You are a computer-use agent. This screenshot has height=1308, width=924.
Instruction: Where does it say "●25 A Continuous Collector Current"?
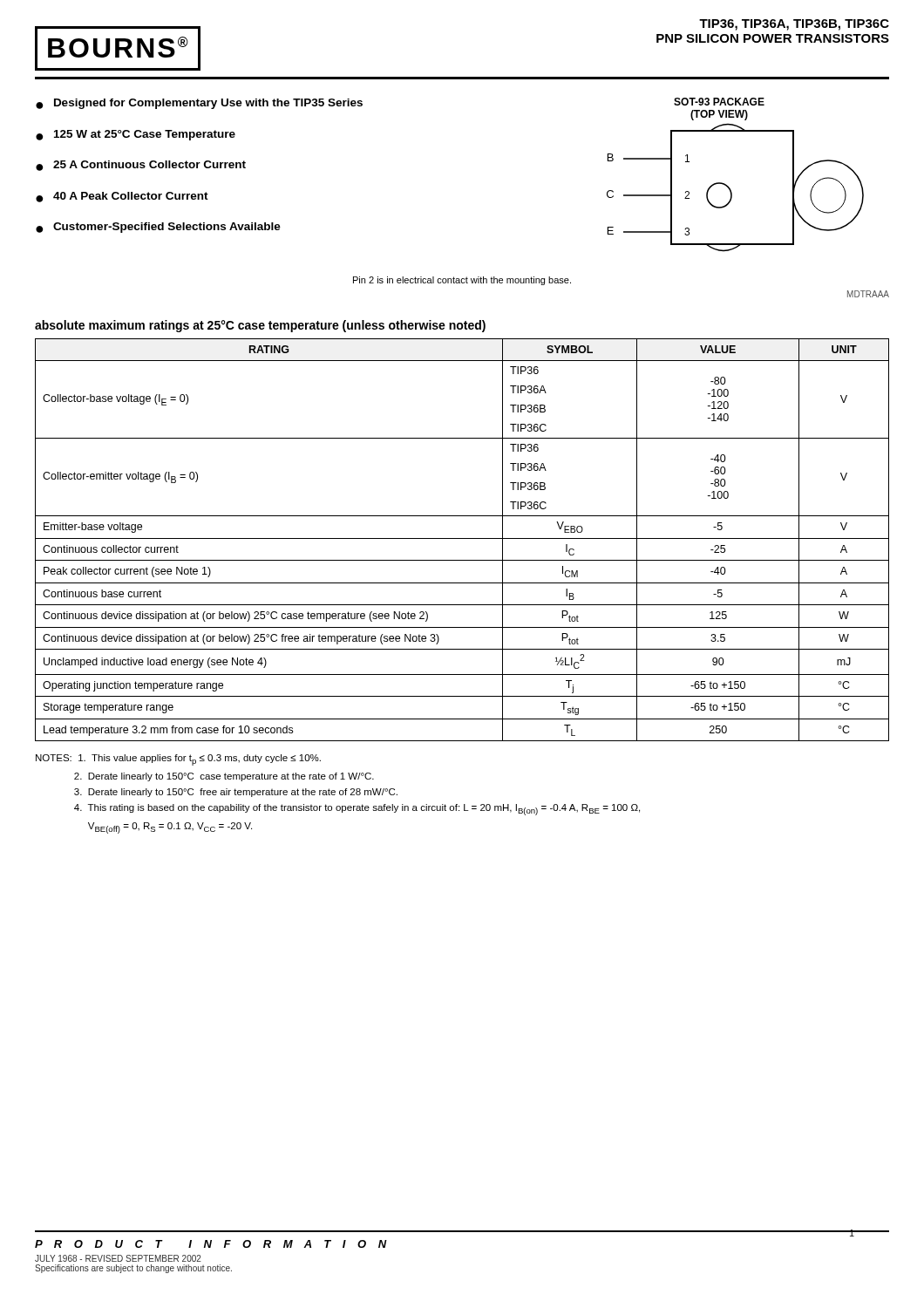point(140,167)
